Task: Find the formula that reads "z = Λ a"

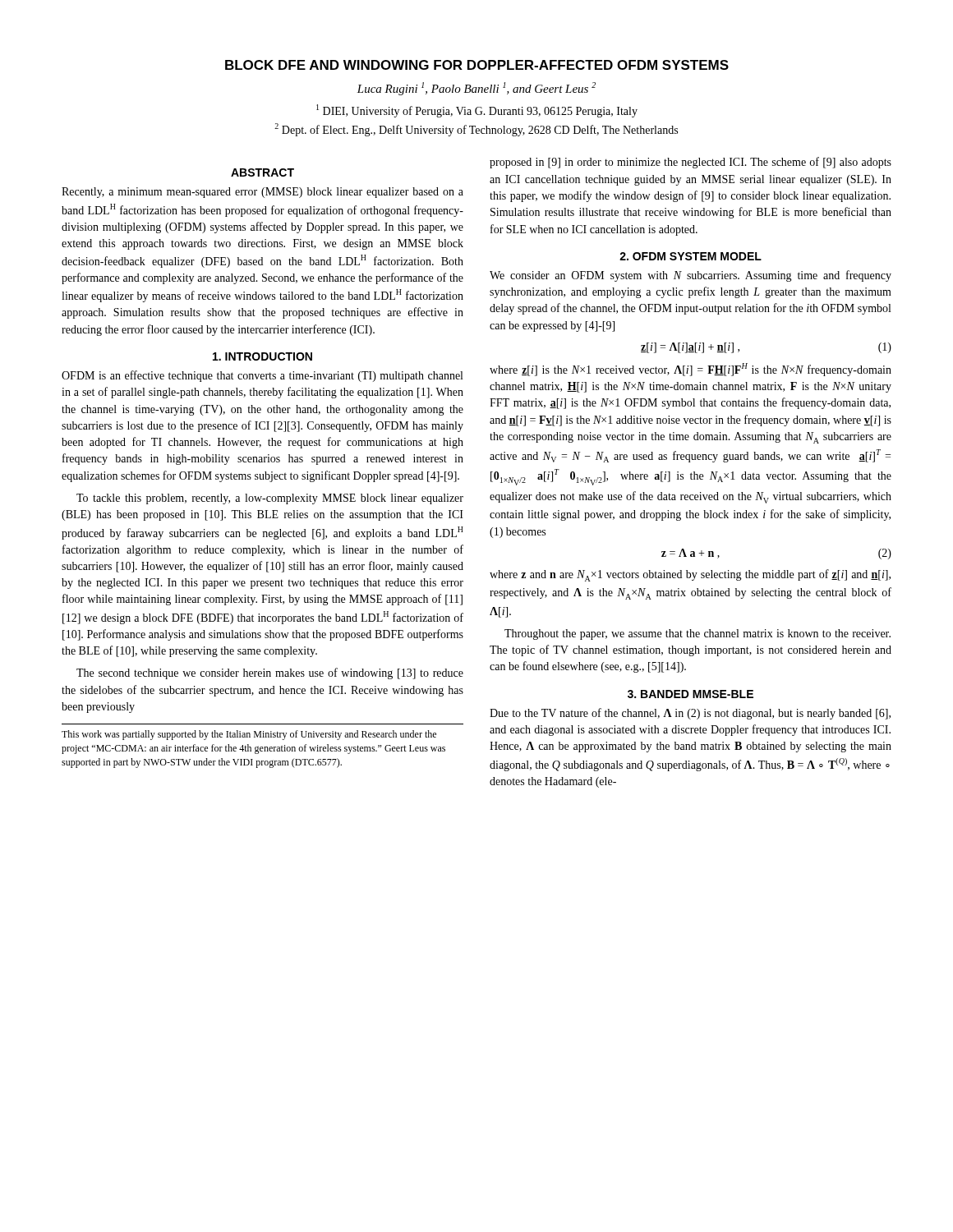Action: pyautogui.click(x=692, y=554)
